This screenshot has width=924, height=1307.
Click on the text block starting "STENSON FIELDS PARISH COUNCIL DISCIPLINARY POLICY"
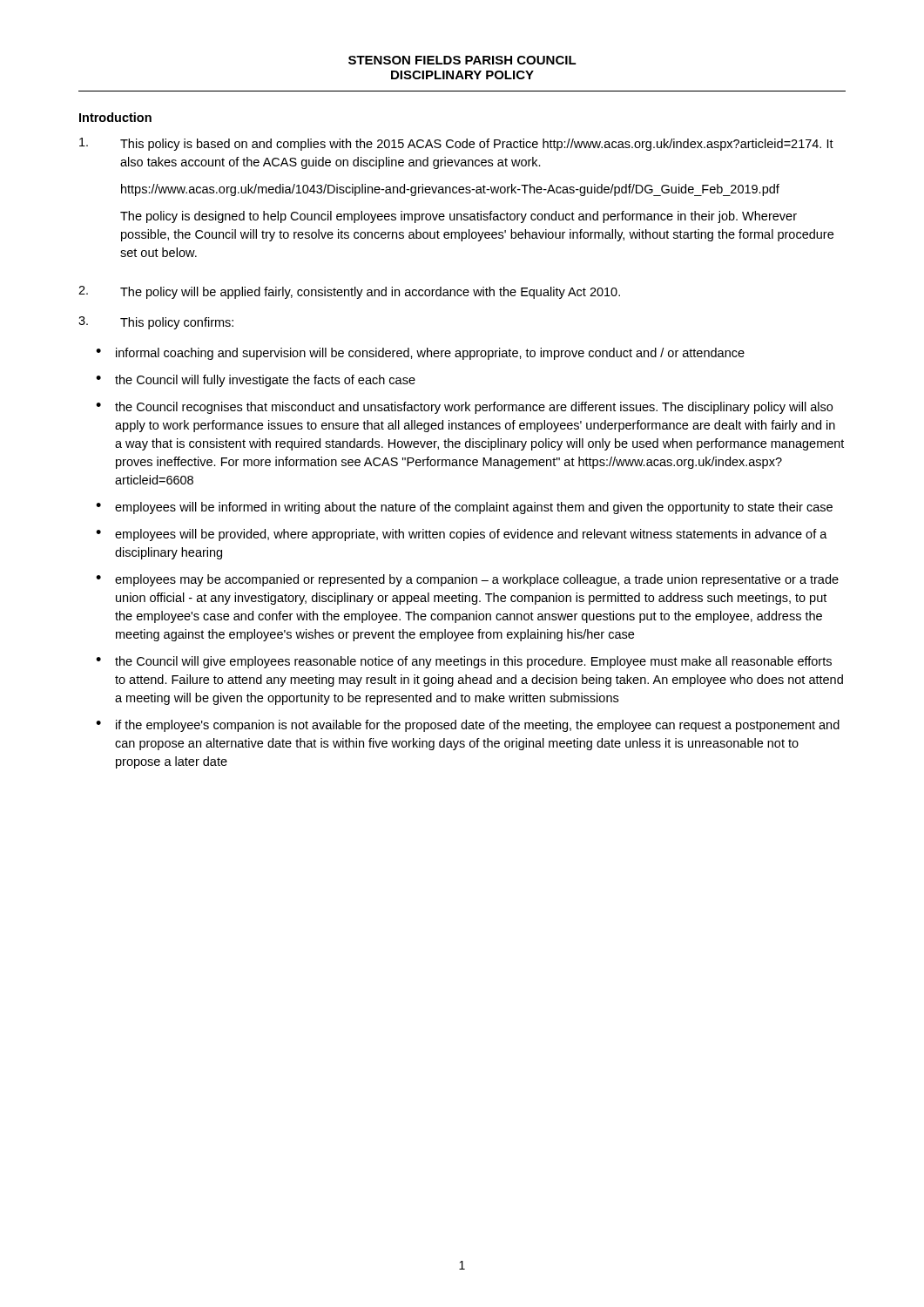pyautogui.click(x=462, y=67)
